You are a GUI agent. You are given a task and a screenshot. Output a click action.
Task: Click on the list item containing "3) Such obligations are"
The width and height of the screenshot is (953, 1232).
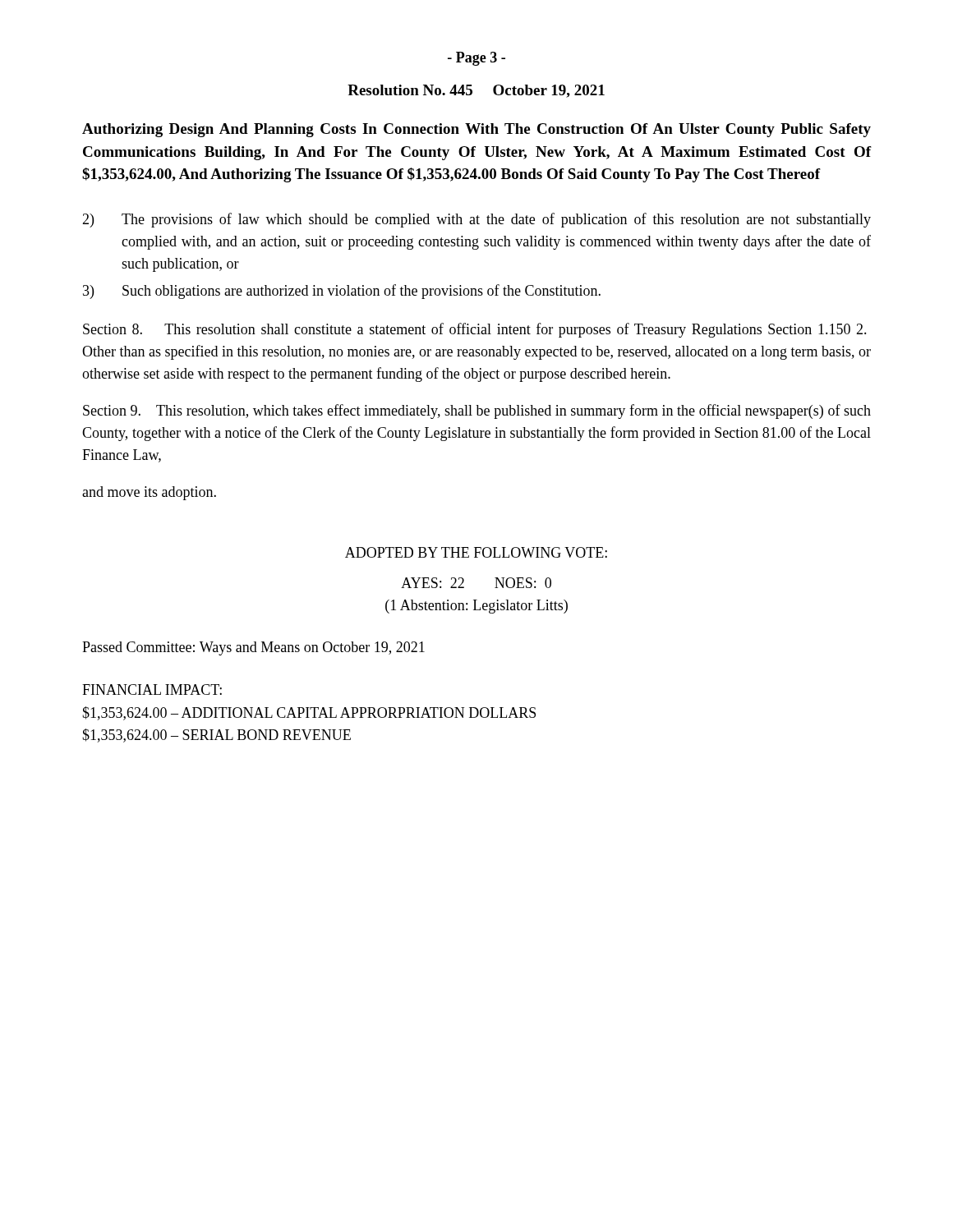click(476, 291)
